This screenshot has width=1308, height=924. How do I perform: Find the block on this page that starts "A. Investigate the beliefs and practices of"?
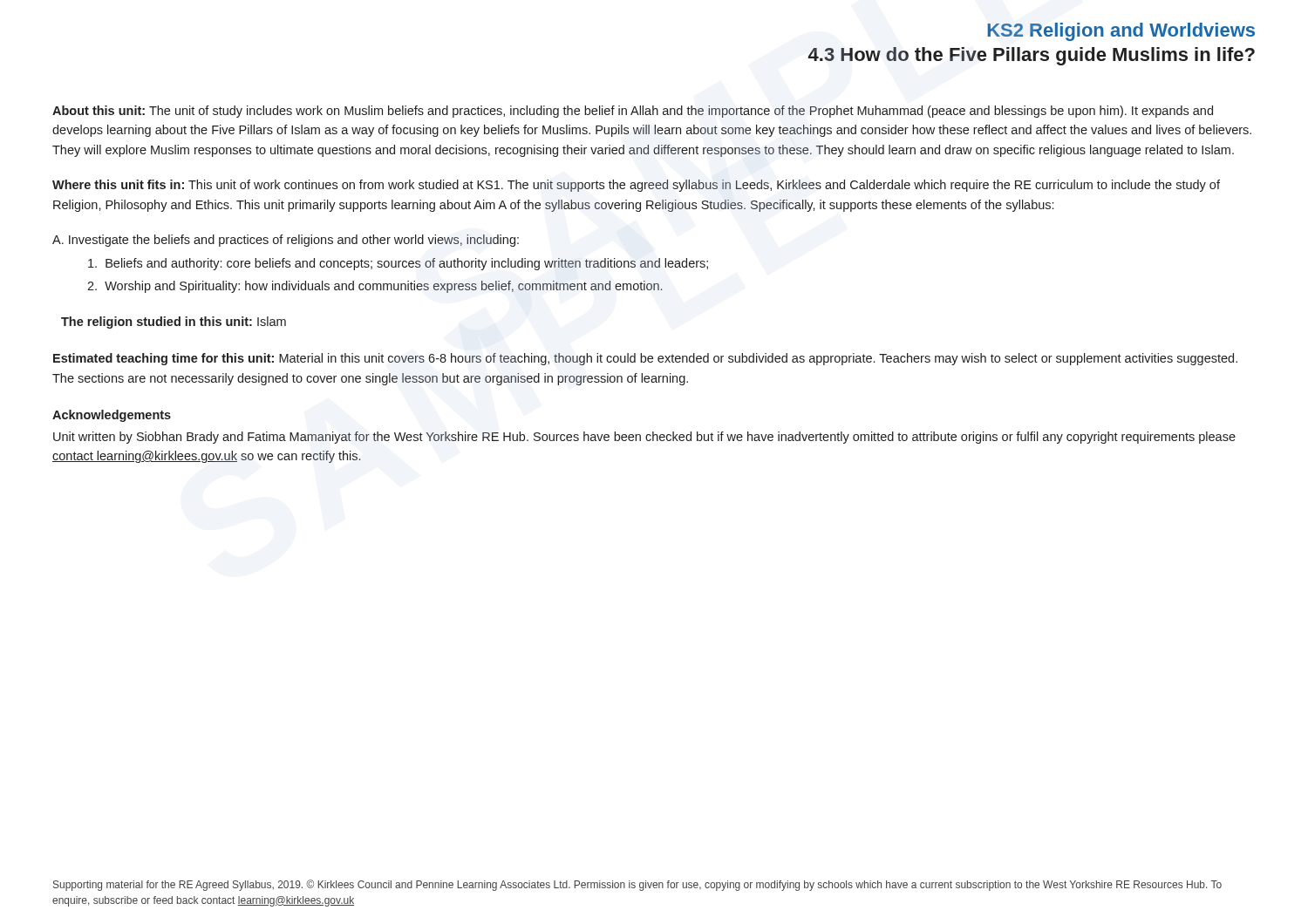pyautogui.click(x=286, y=240)
